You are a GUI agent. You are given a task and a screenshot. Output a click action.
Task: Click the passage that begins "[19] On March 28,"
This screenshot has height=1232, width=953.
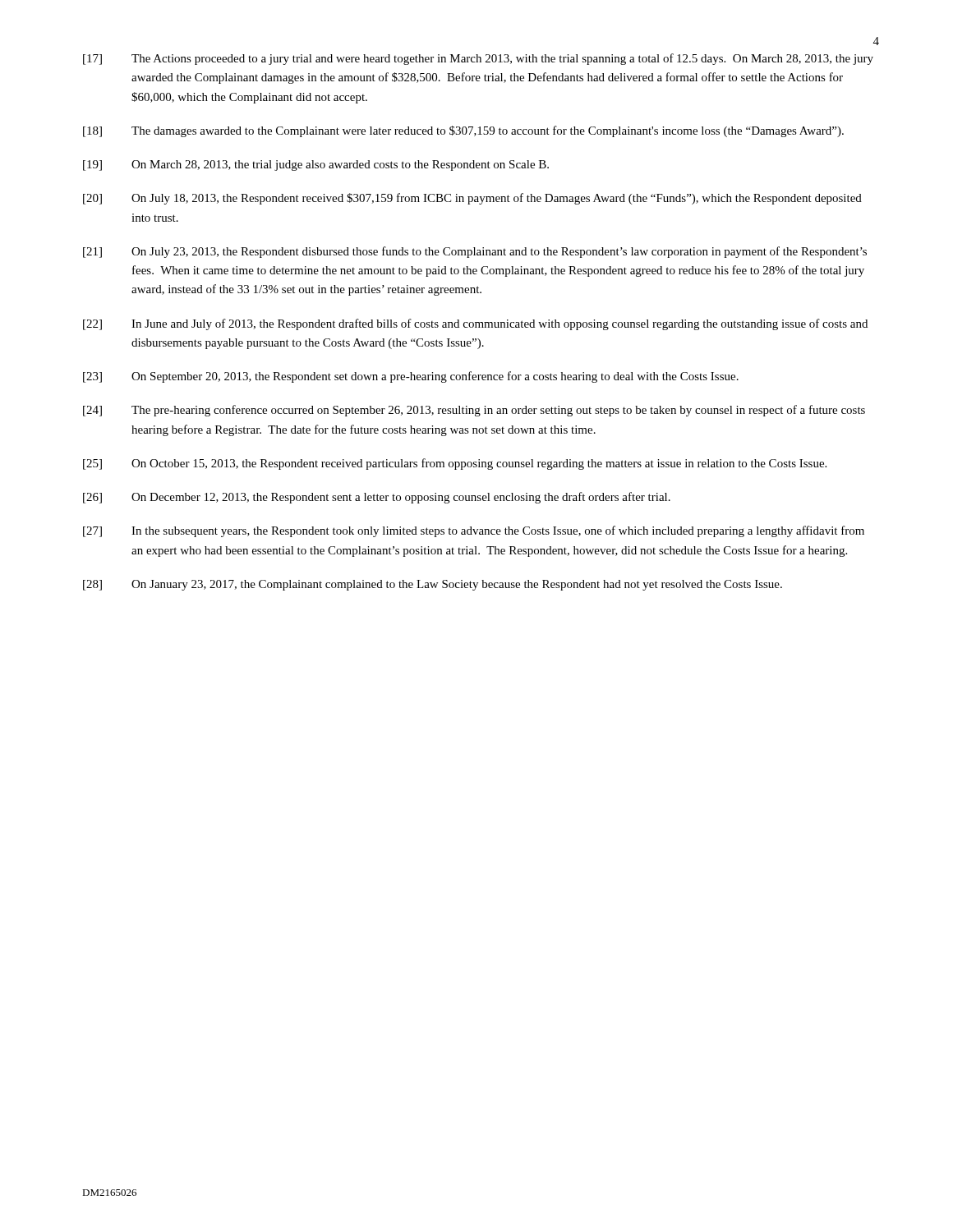pyautogui.click(x=481, y=165)
